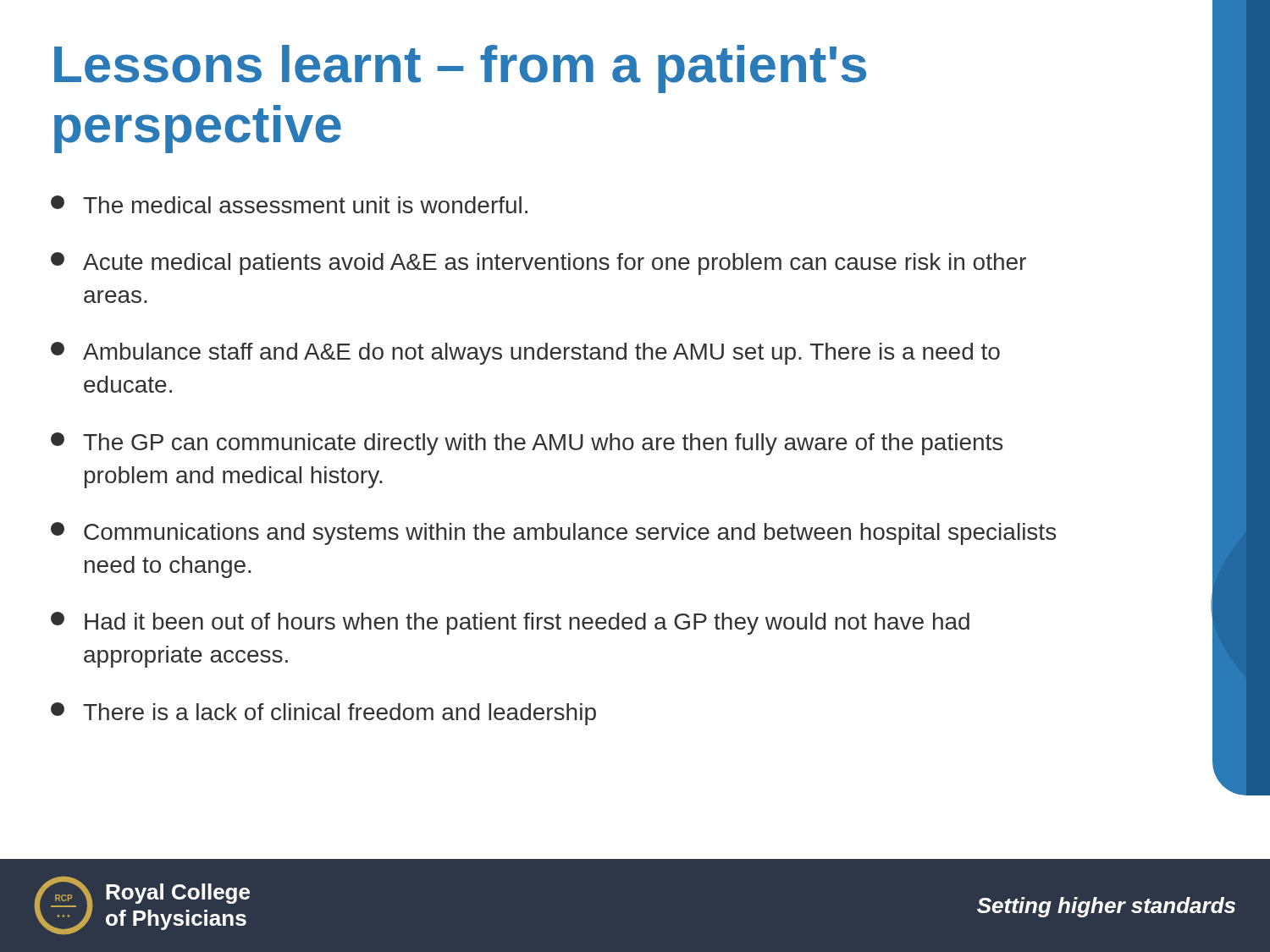
Task: Point to the text starting "Lessons learnt – from a"
Action: tap(610, 94)
